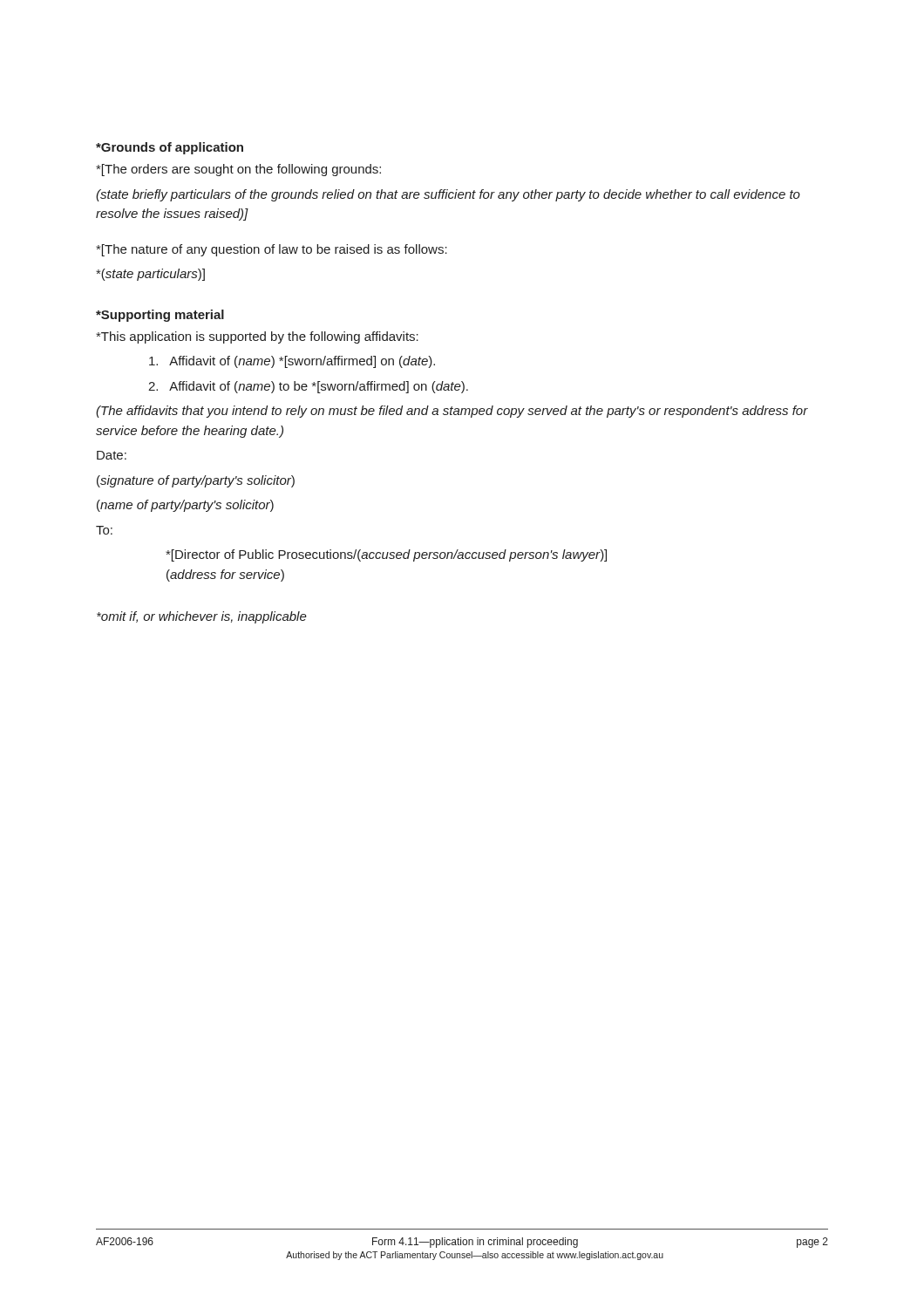Locate the section header with the text "*Supporting material"
The height and width of the screenshot is (1308, 924).
coord(160,314)
